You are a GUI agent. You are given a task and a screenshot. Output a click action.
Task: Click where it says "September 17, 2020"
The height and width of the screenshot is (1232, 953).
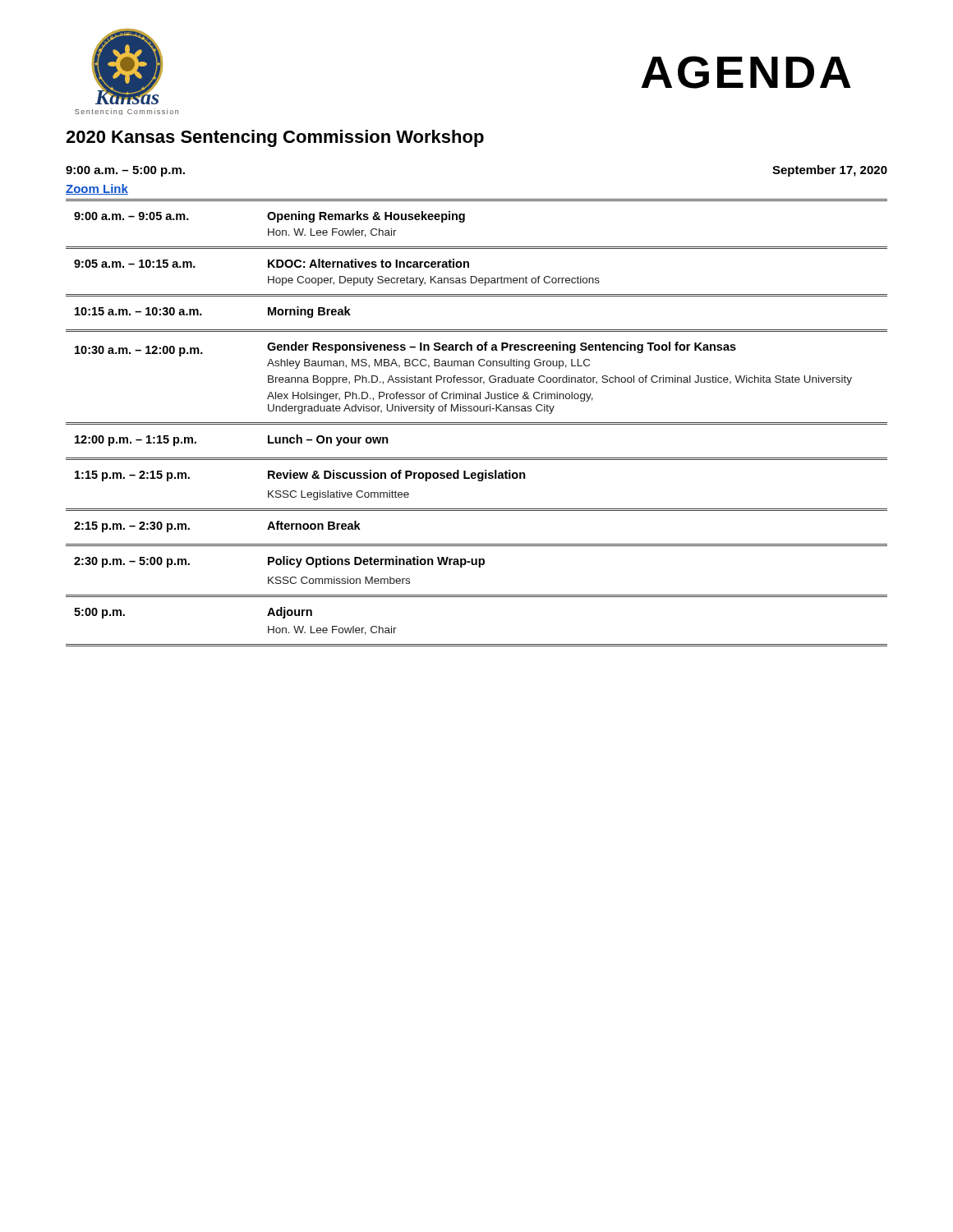pos(830,170)
